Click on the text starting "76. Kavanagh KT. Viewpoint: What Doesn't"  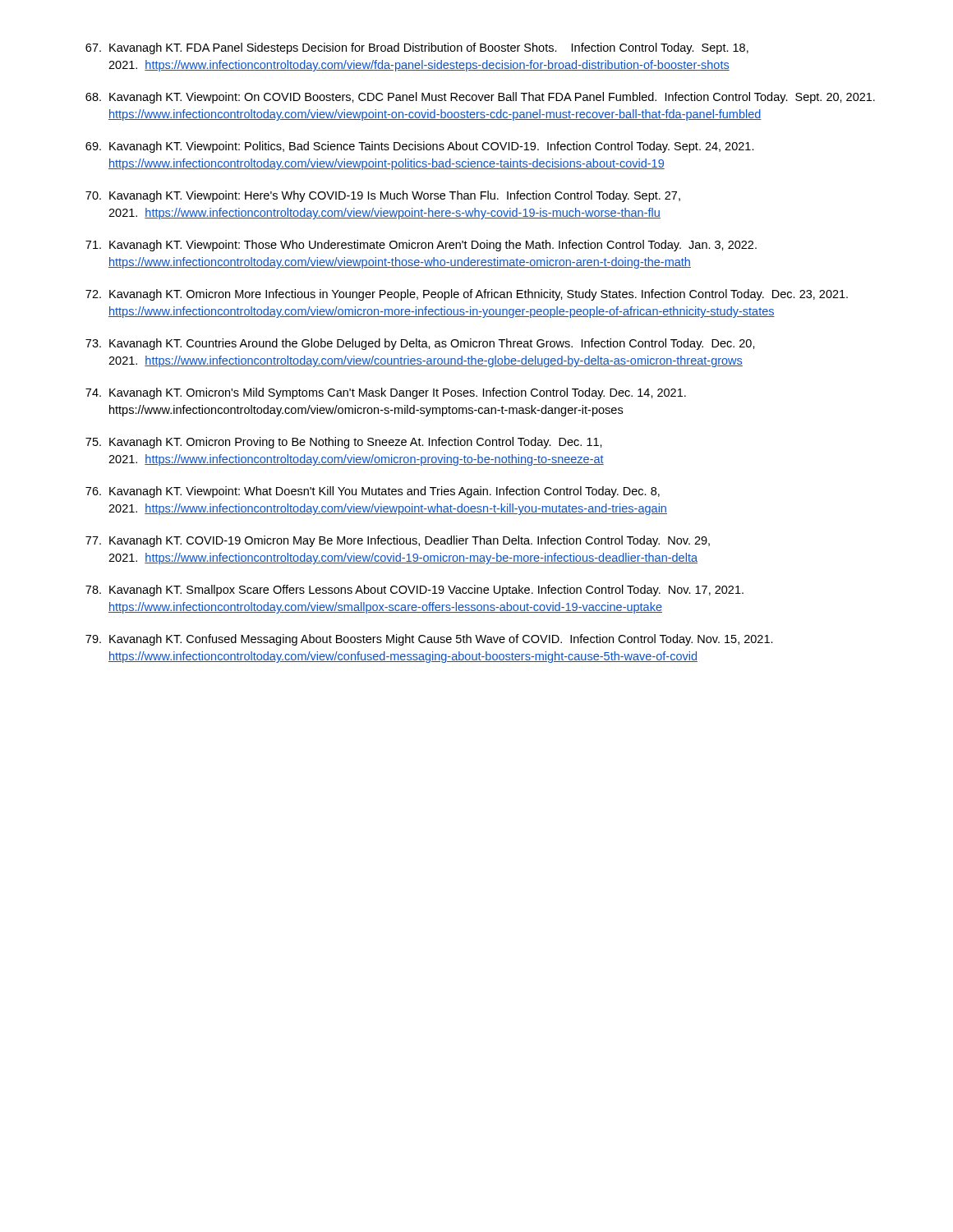pyautogui.click(x=476, y=500)
